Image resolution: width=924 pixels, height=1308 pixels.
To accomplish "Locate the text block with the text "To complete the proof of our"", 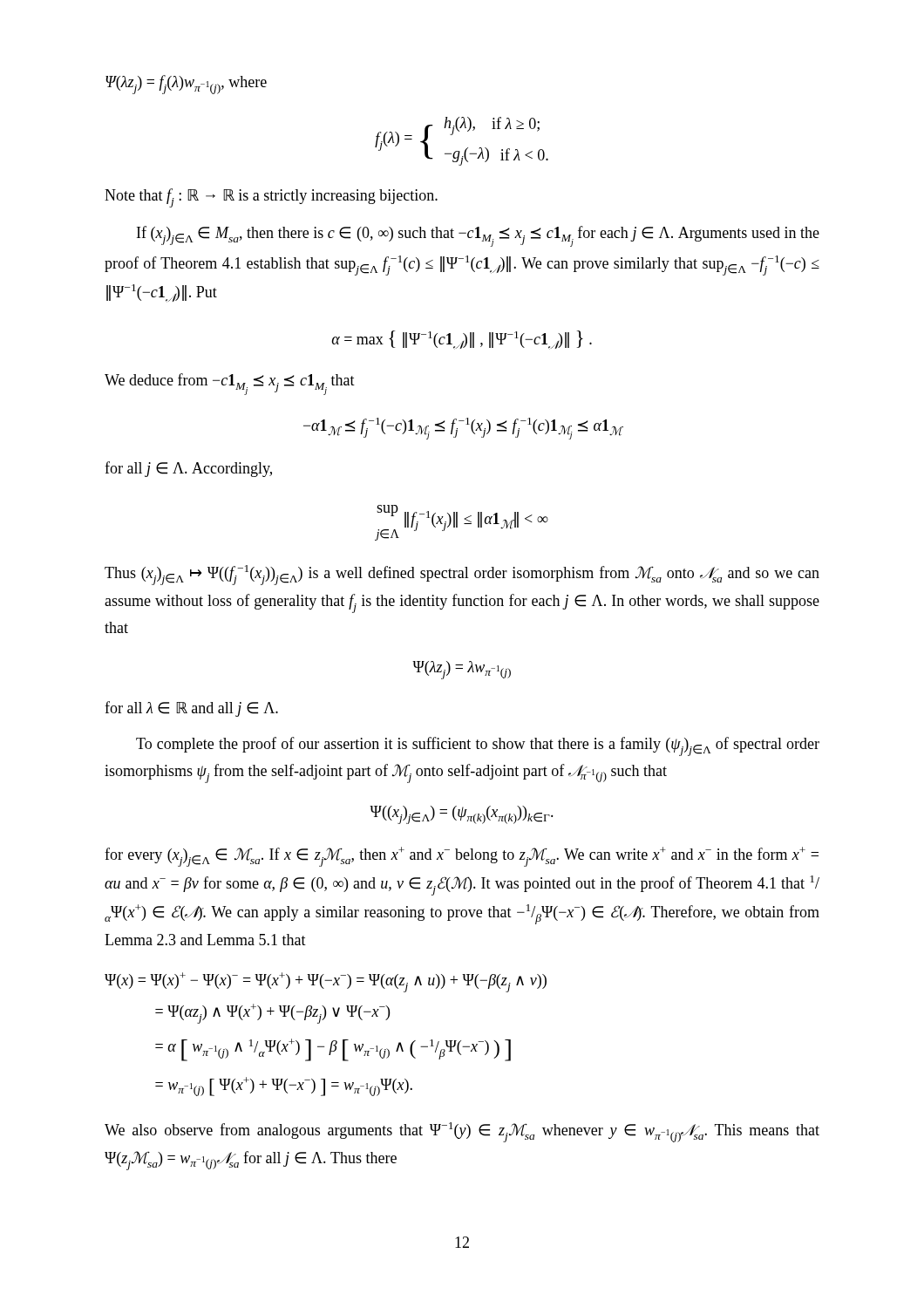I will pyautogui.click(x=462, y=759).
